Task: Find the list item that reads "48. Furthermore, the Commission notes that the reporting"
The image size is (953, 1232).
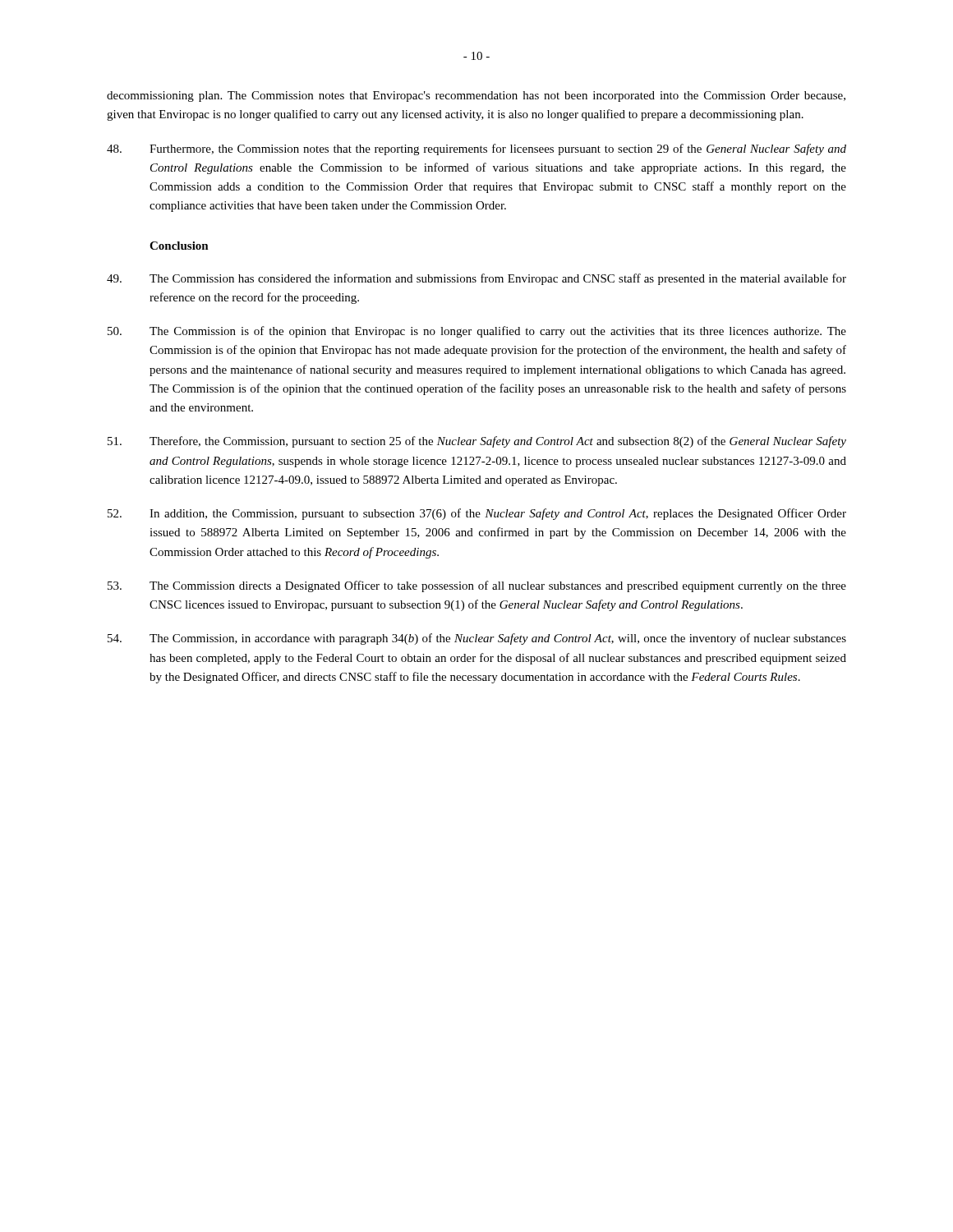Action: pos(476,177)
